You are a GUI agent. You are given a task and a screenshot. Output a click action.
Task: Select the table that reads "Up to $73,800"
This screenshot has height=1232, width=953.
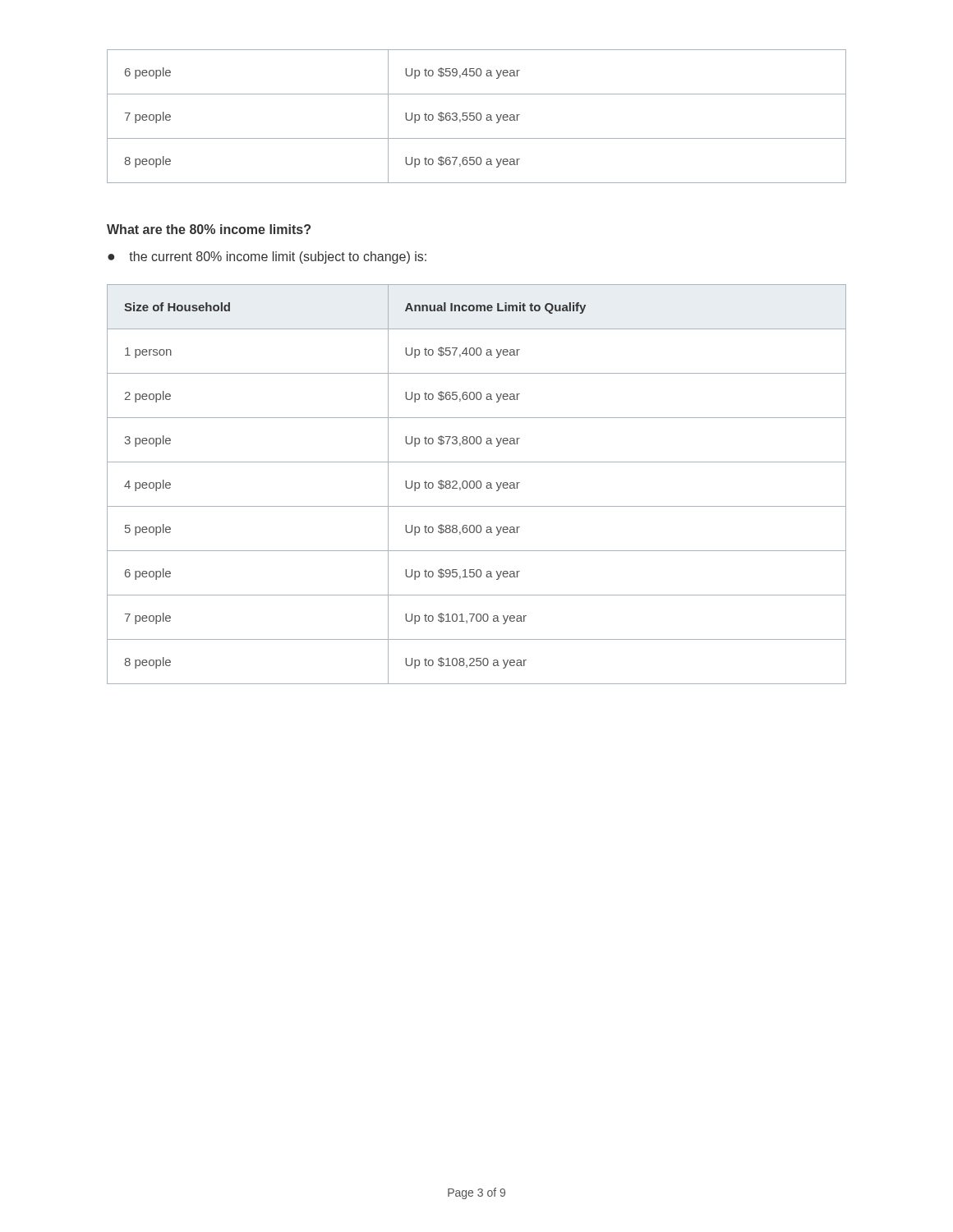476,484
